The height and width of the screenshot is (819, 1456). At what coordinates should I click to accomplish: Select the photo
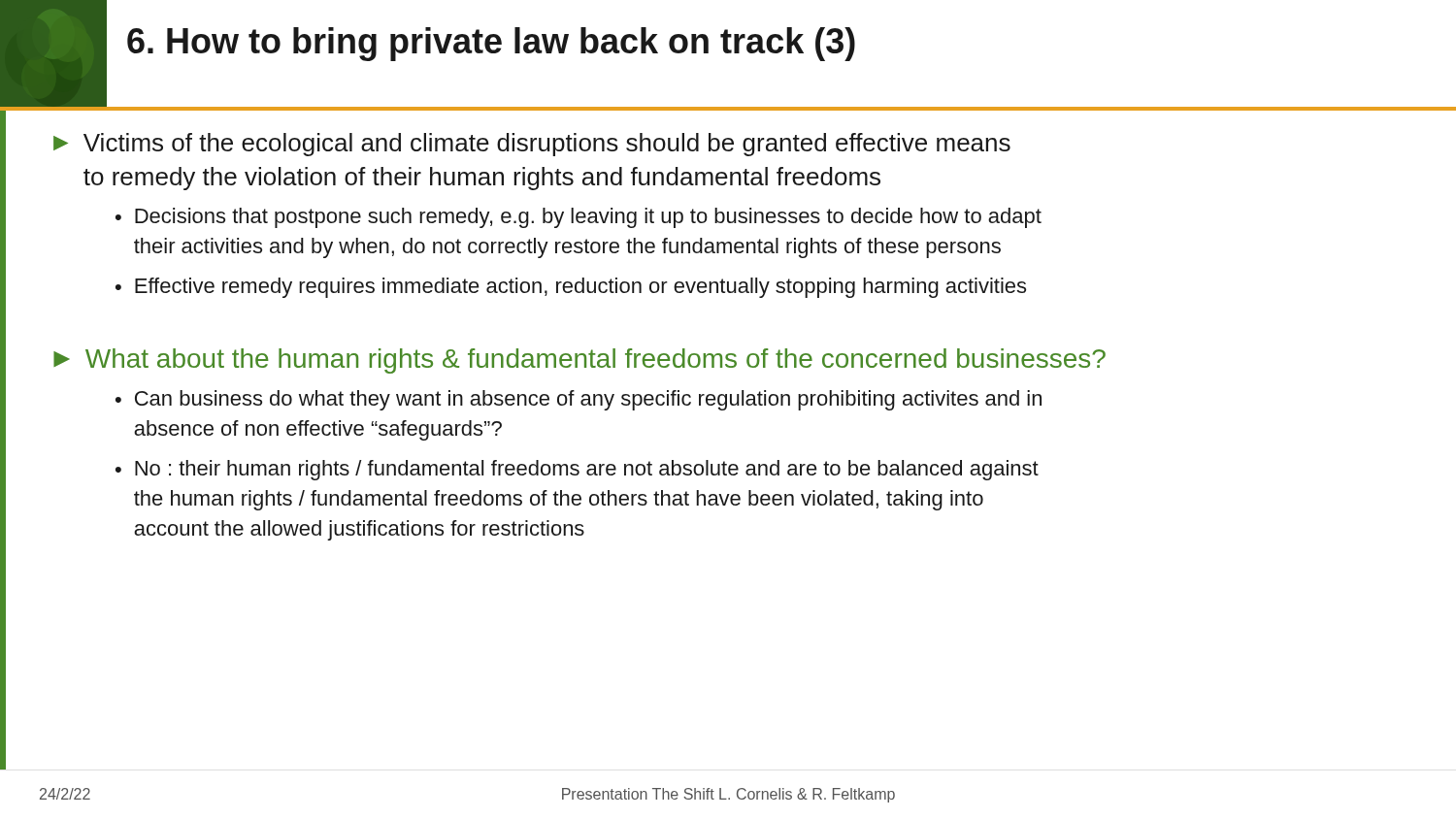click(x=53, y=53)
